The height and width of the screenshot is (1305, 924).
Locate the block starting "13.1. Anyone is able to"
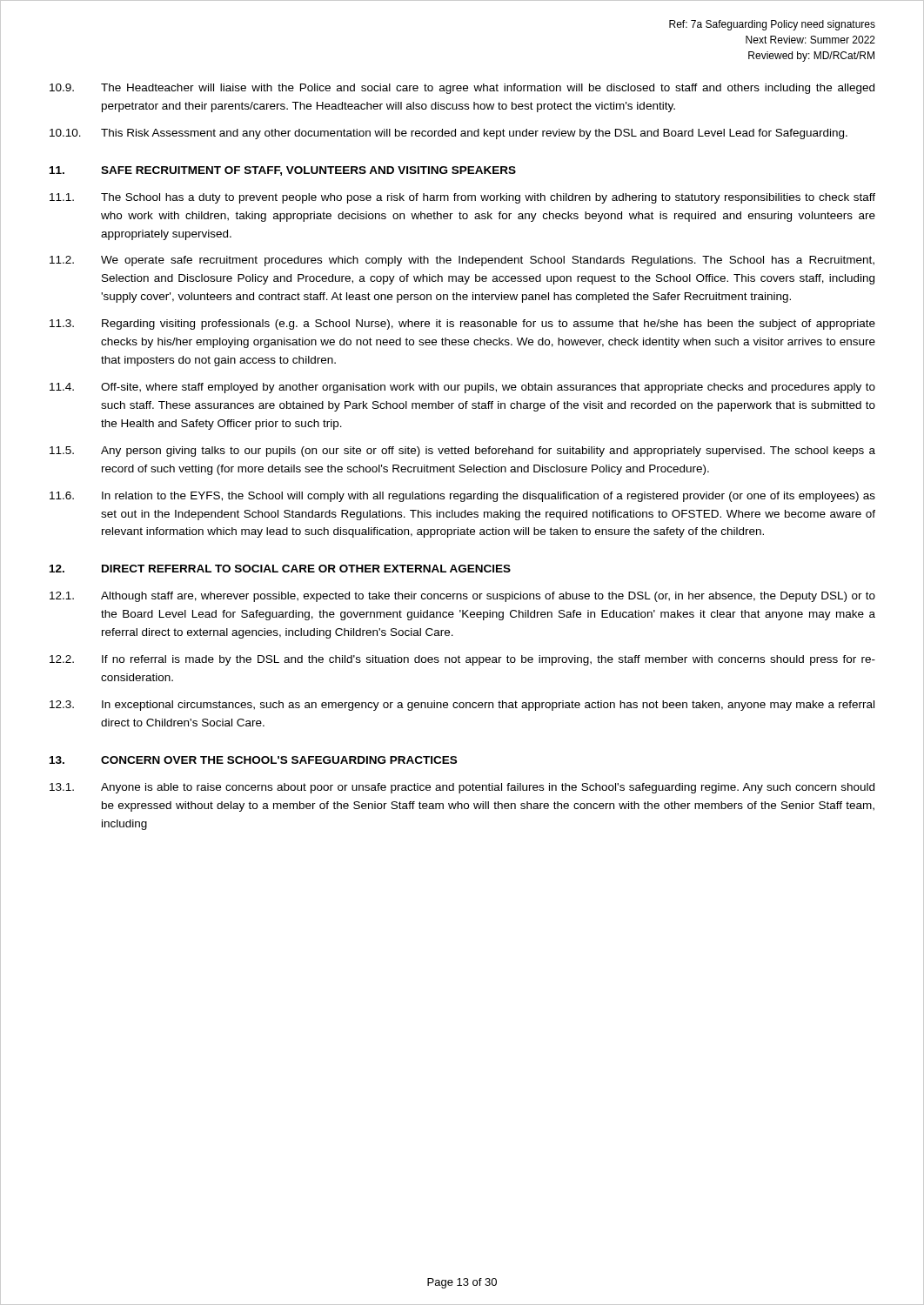(462, 806)
